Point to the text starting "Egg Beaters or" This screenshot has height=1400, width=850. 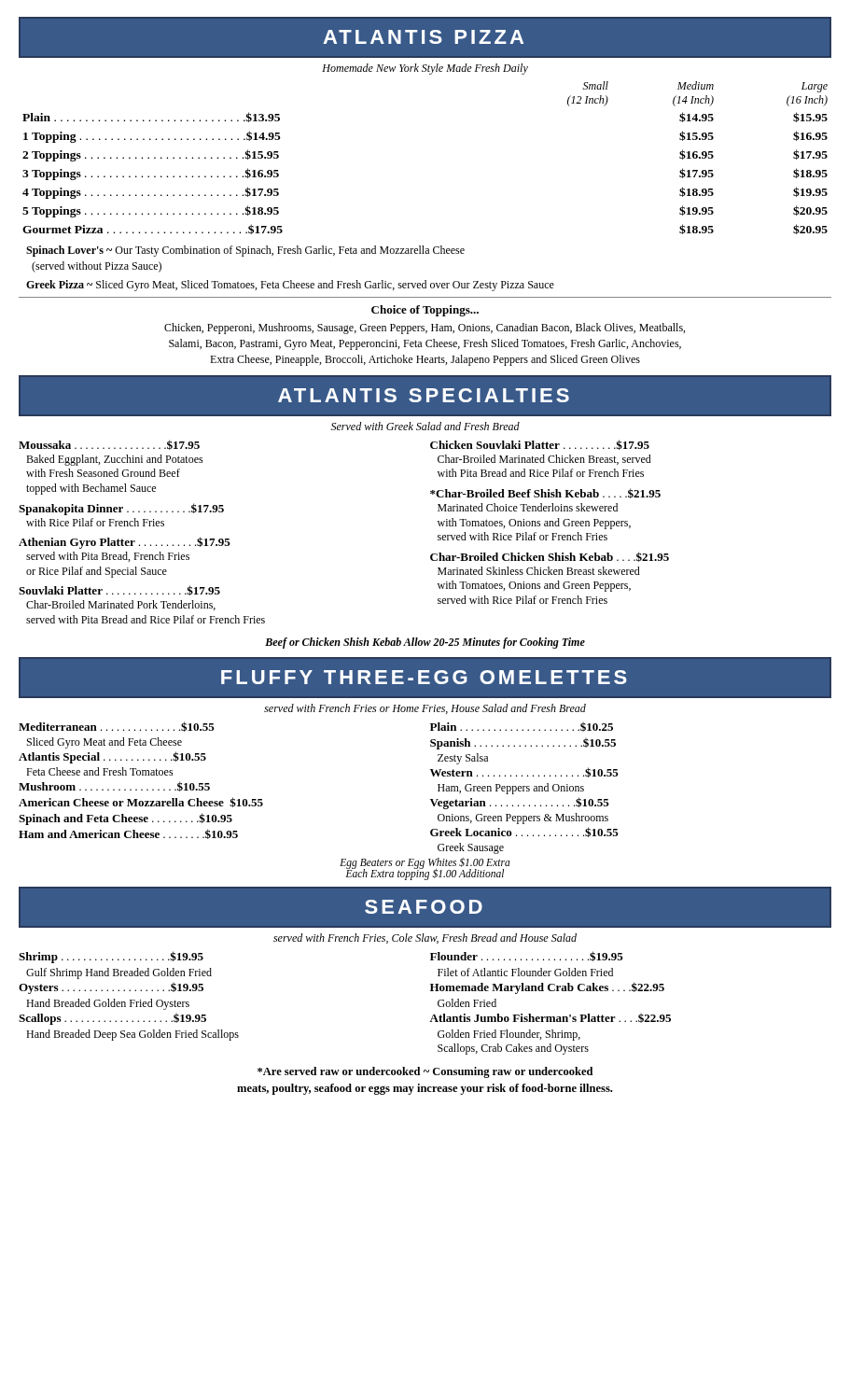click(x=425, y=868)
